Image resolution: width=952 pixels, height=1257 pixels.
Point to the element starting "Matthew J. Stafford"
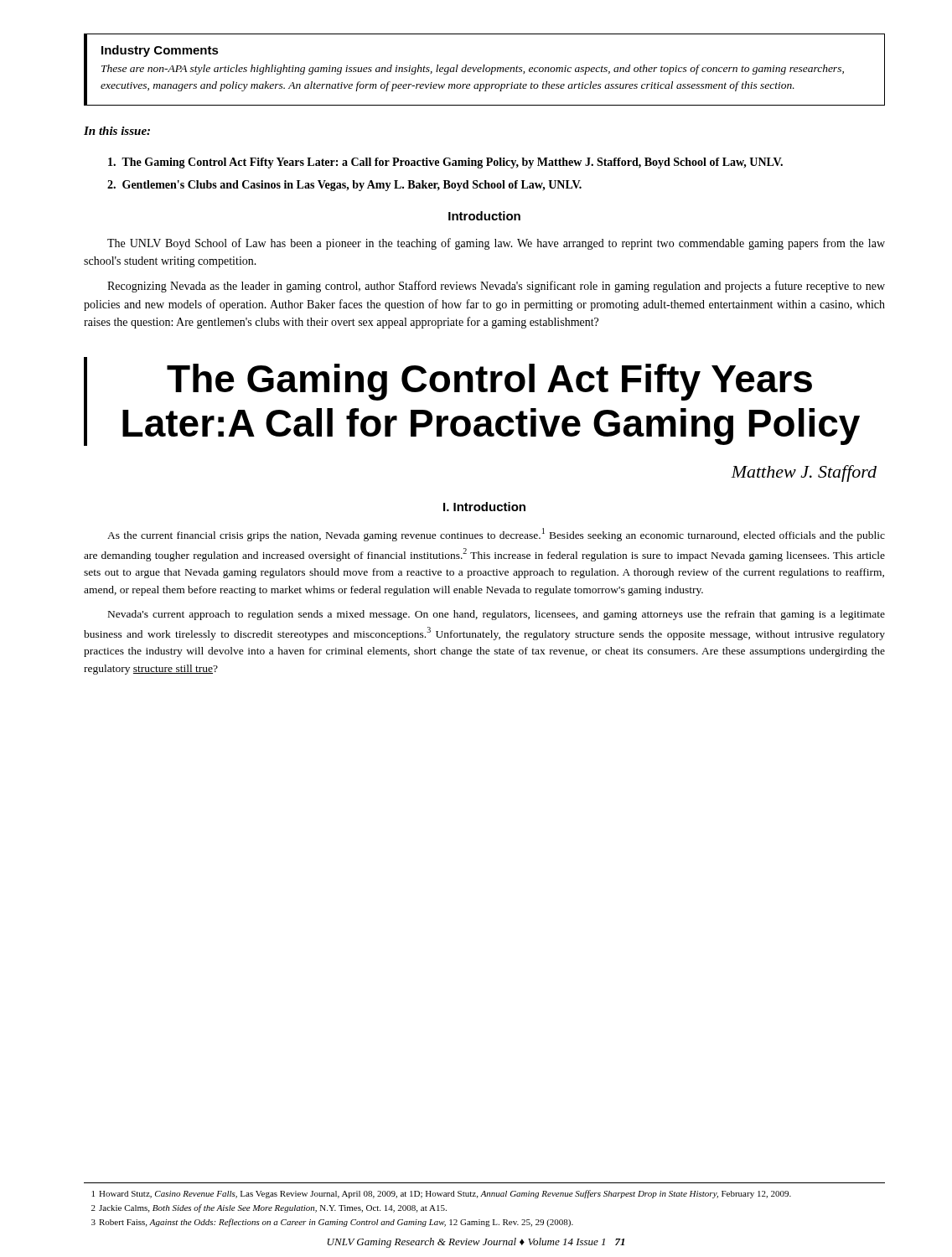pyautogui.click(x=804, y=471)
